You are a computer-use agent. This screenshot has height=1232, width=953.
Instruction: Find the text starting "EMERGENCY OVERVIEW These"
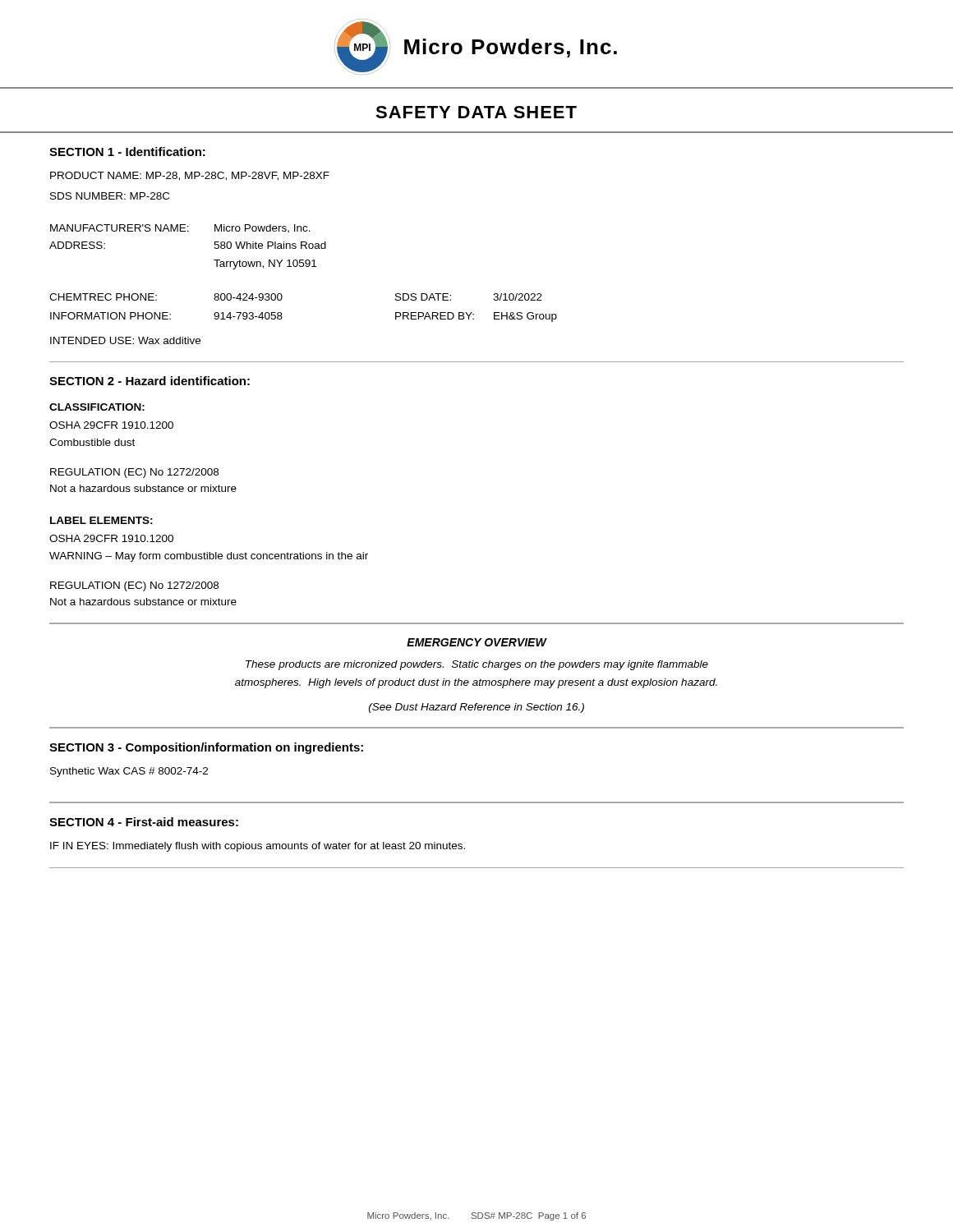476,676
